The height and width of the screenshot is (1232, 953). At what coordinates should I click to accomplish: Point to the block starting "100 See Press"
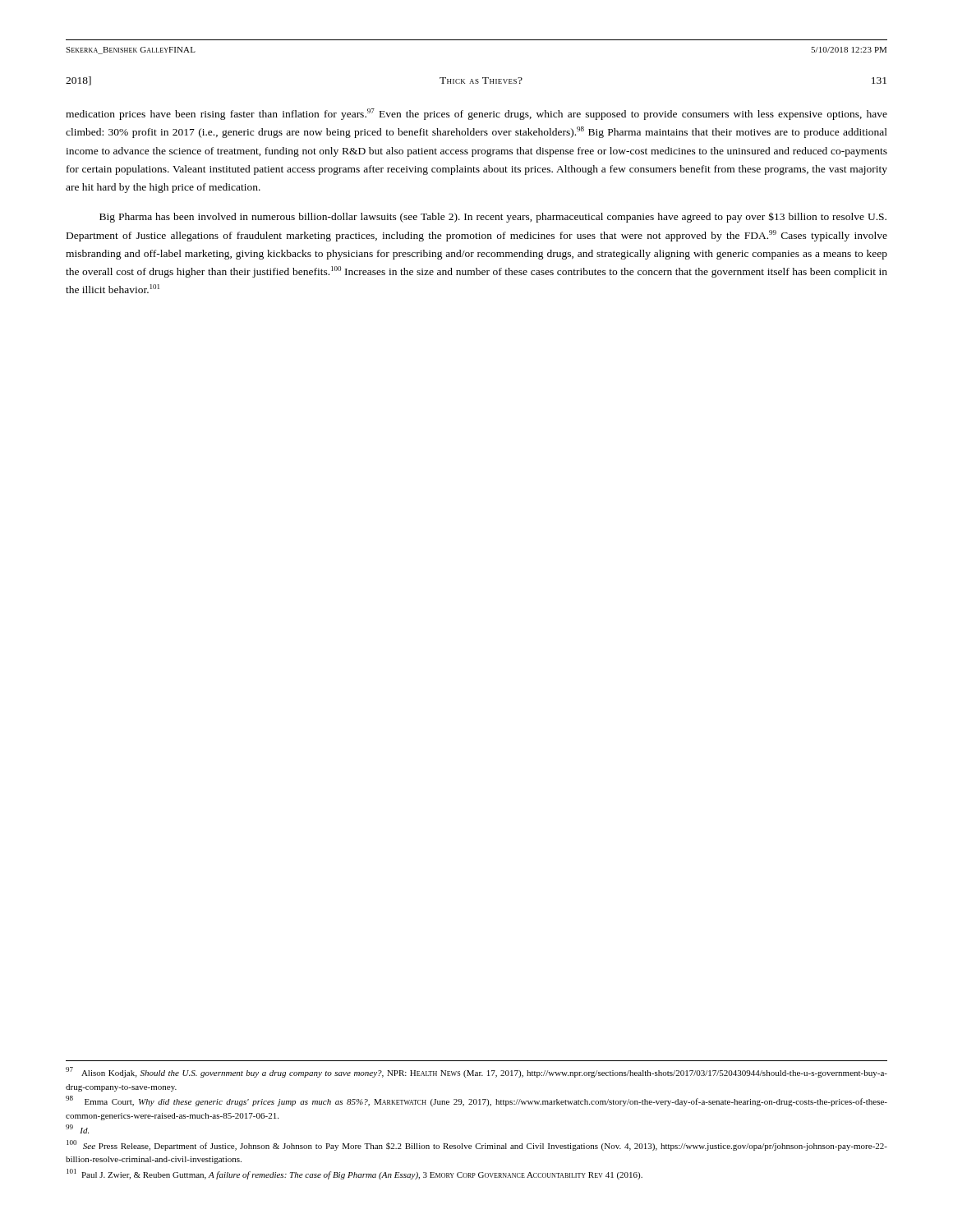tap(476, 1151)
